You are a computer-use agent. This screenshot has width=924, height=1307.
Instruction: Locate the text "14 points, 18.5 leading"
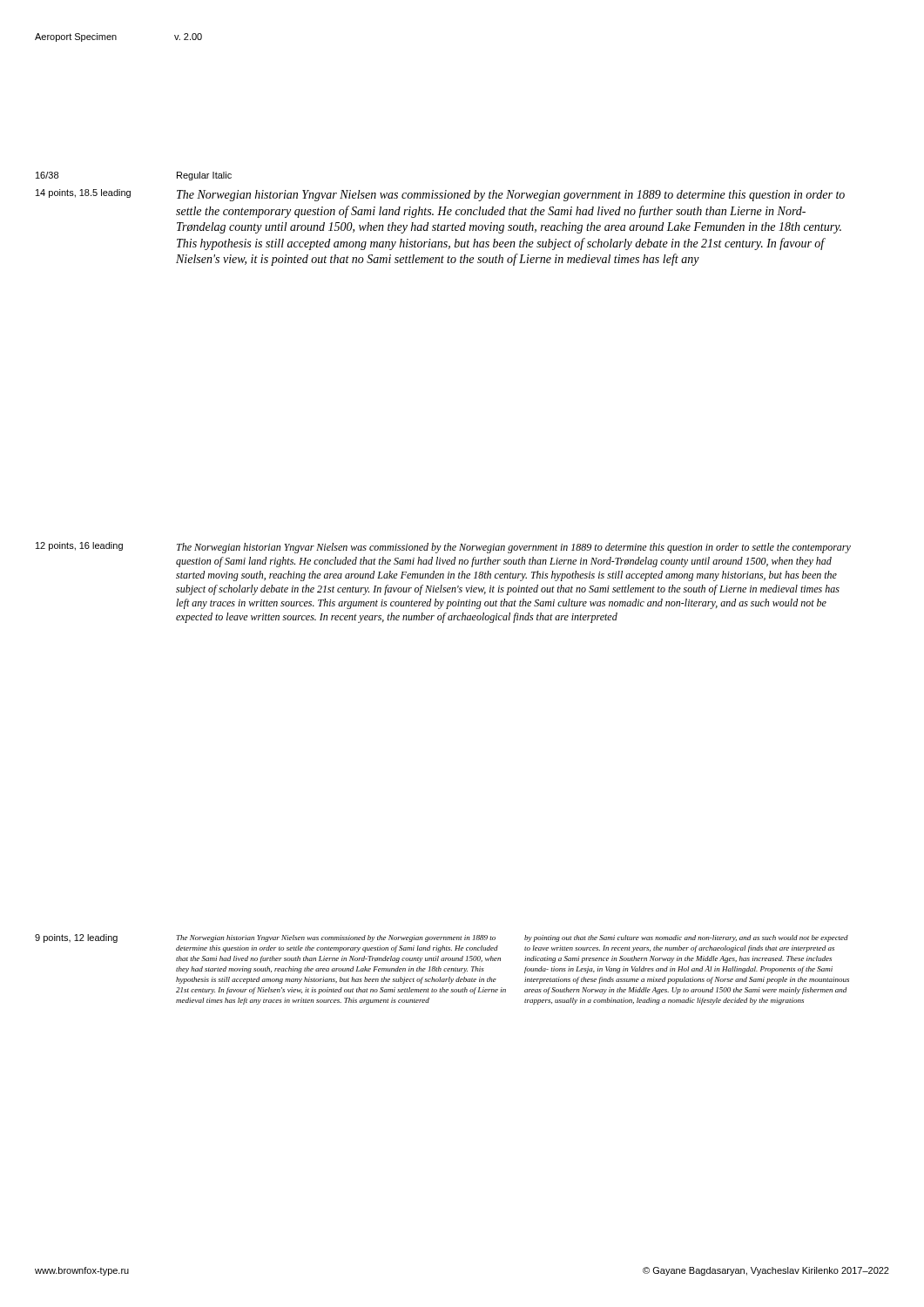click(x=83, y=193)
